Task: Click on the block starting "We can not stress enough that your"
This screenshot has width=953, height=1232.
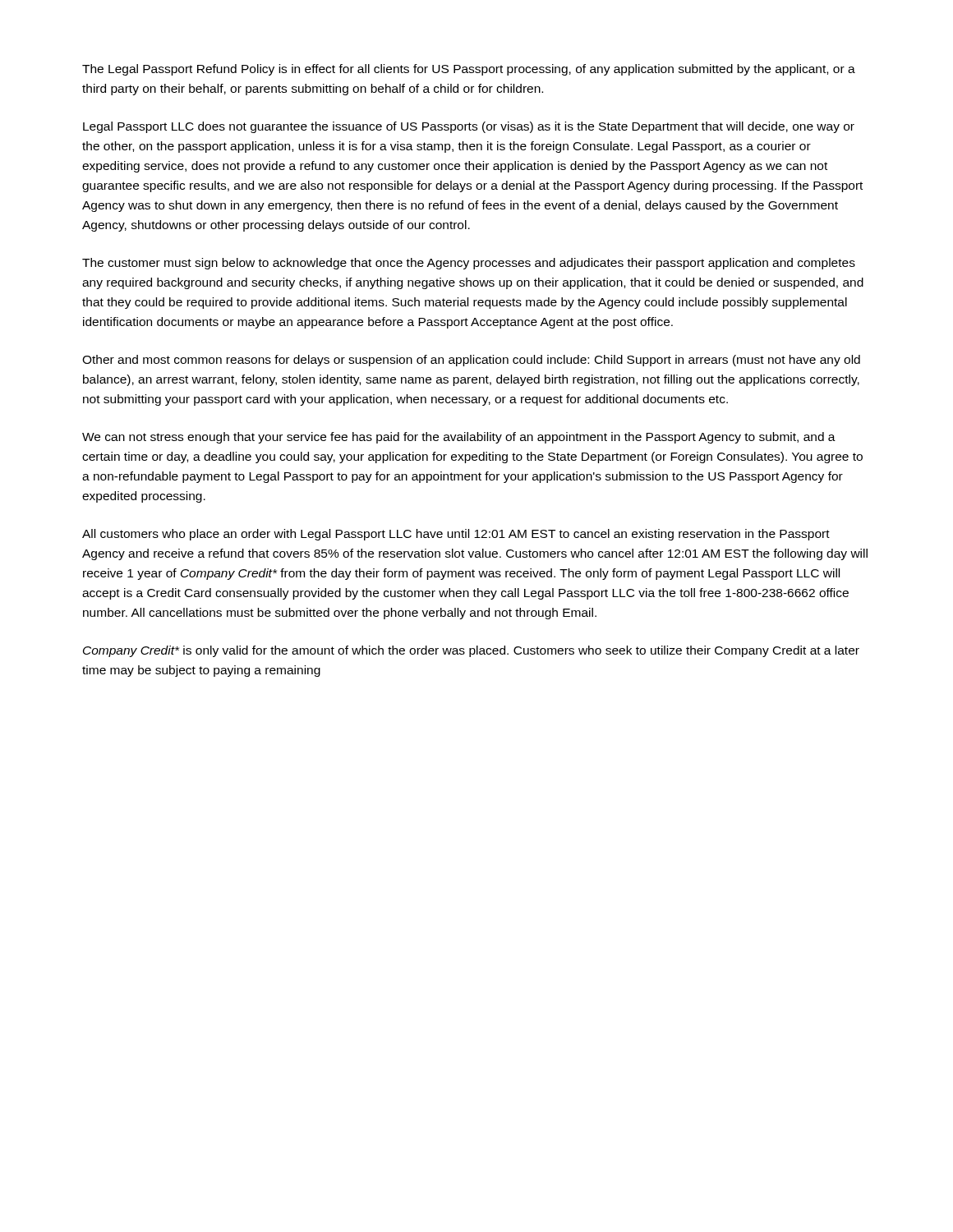Action: [473, 466]
